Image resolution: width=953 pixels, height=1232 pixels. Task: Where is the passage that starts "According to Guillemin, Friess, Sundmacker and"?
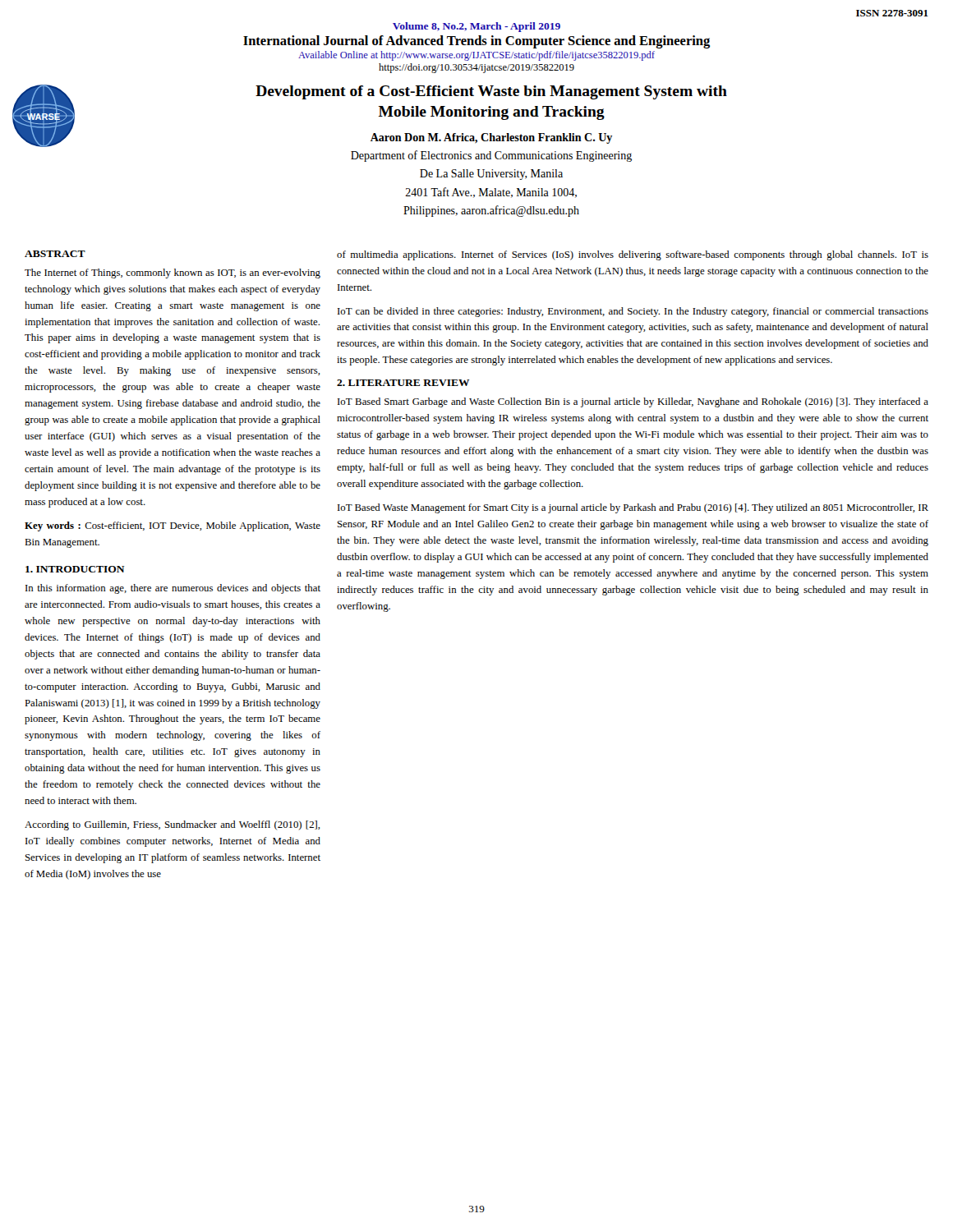click(173, 849)
